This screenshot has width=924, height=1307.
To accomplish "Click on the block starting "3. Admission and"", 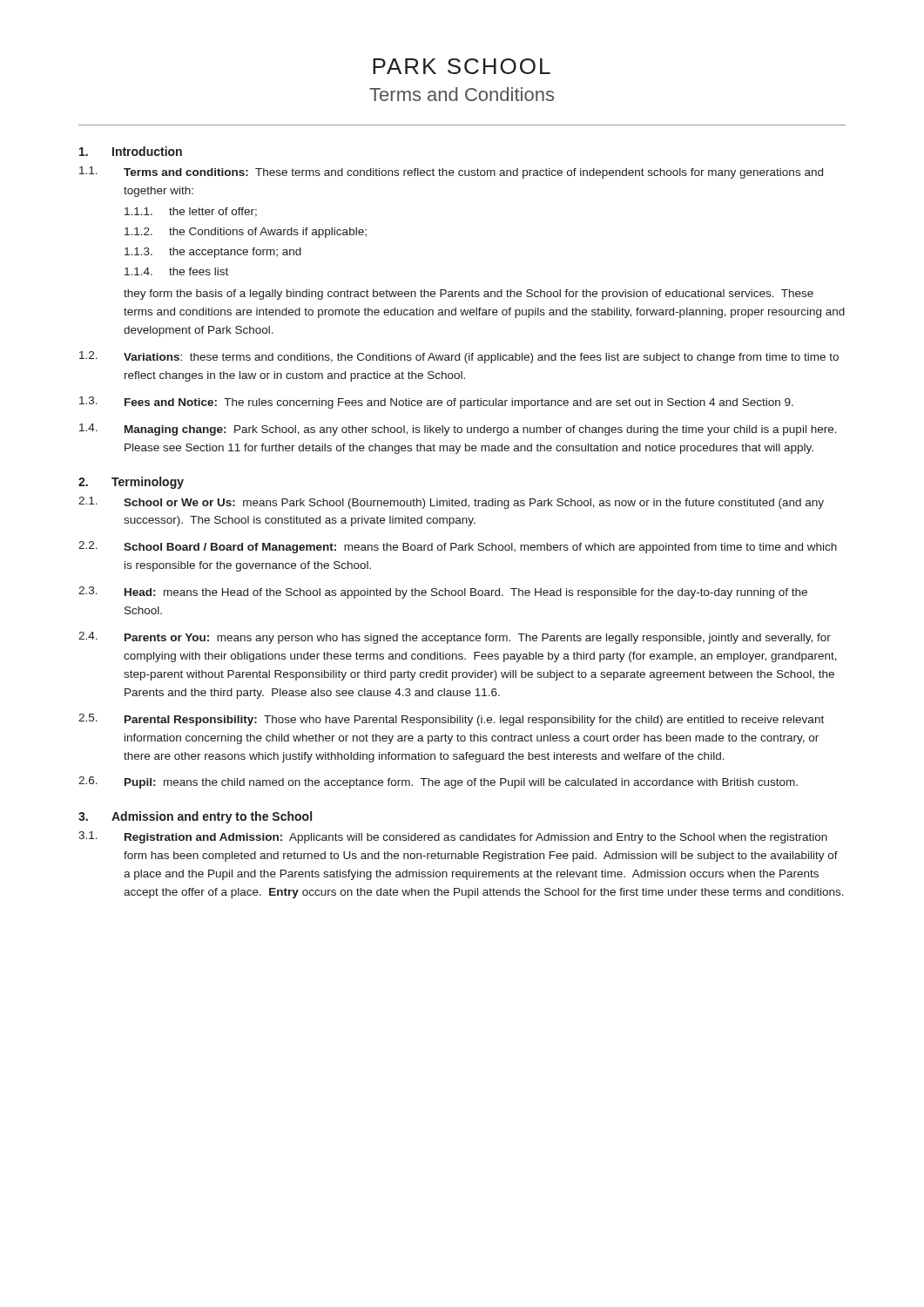I will (196, 817).
